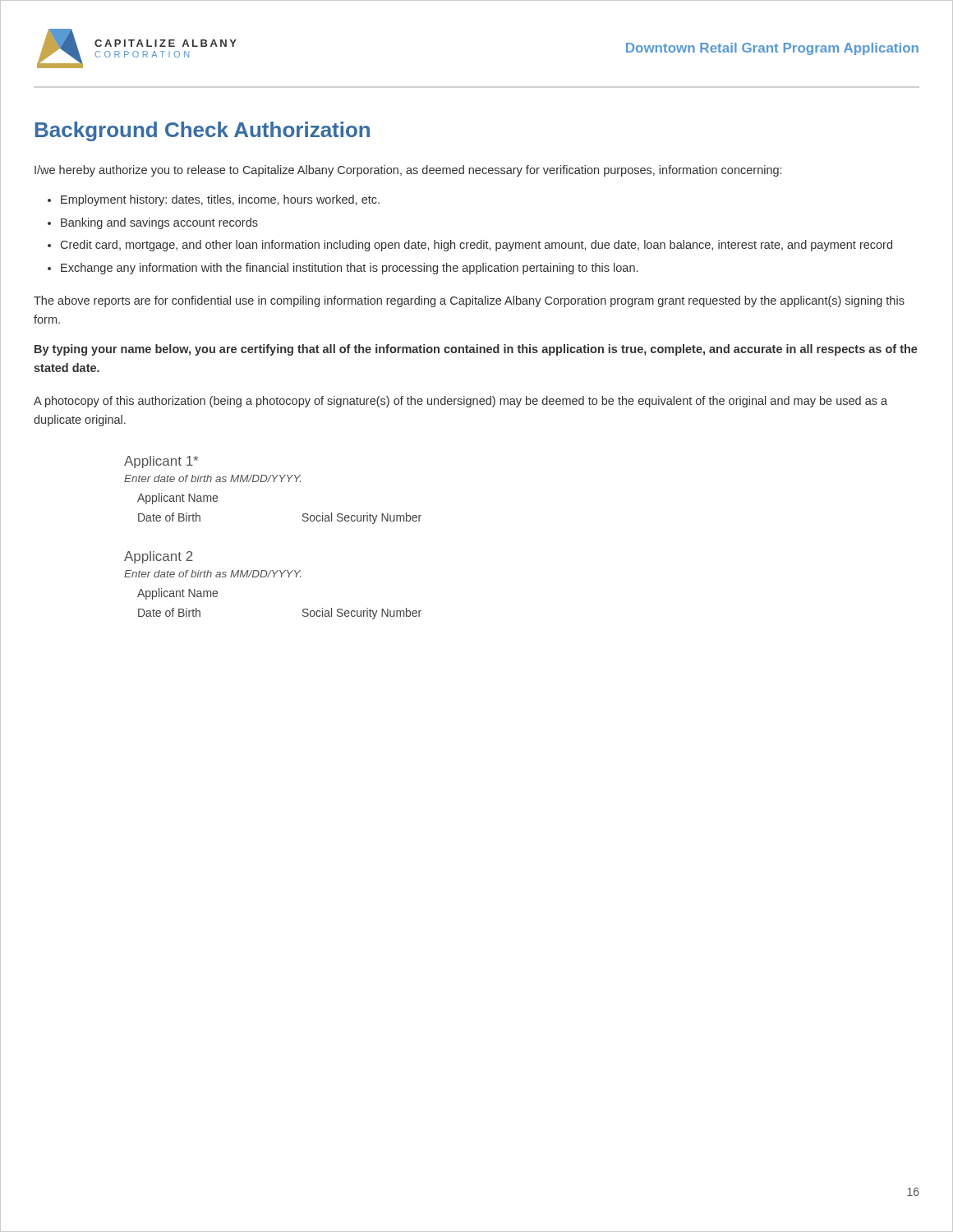Point to "Background Check Authorization"
This screenshot has width=953, height=1232.
point(202,130)
